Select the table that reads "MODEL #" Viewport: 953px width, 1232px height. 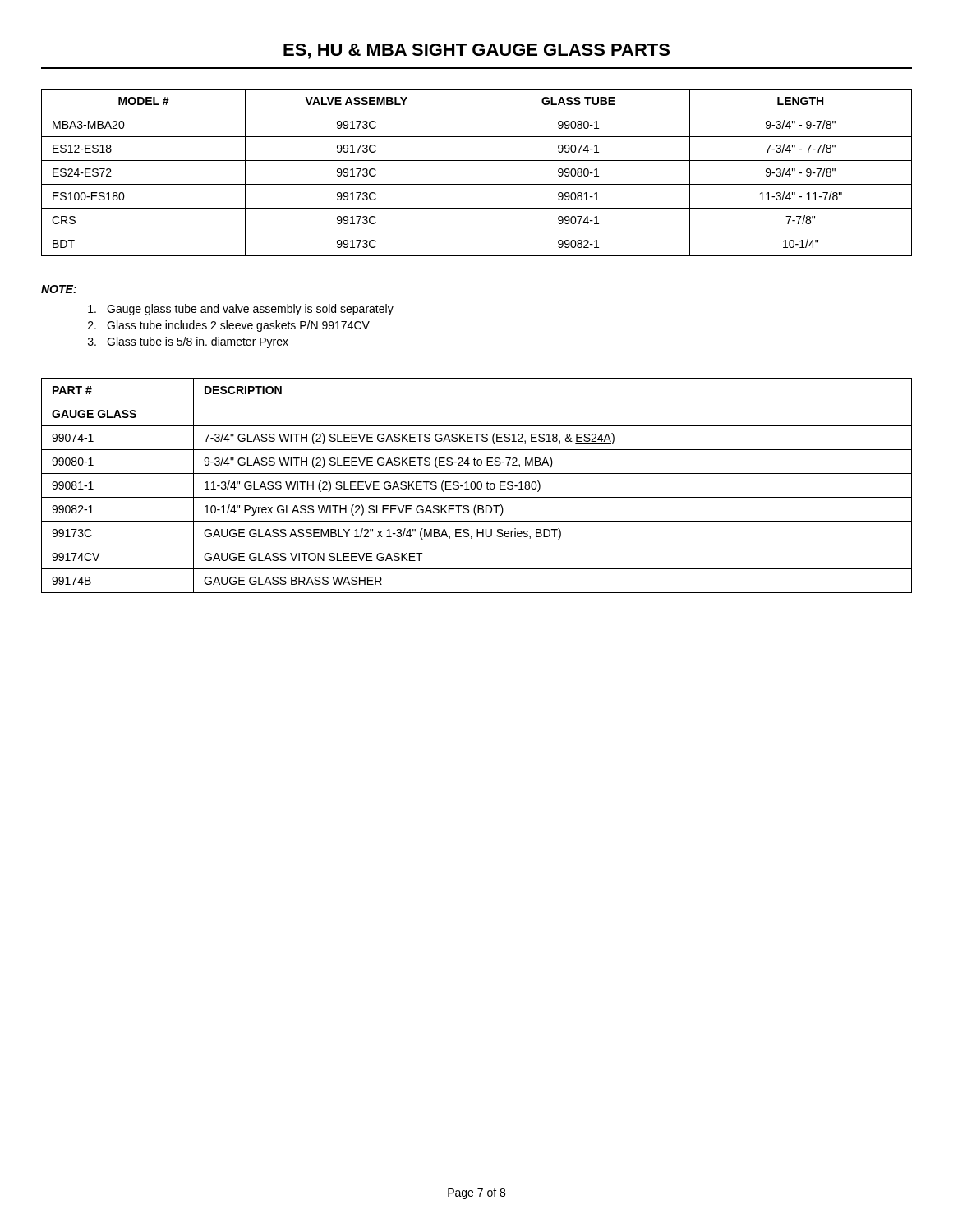tap(476, 172)
